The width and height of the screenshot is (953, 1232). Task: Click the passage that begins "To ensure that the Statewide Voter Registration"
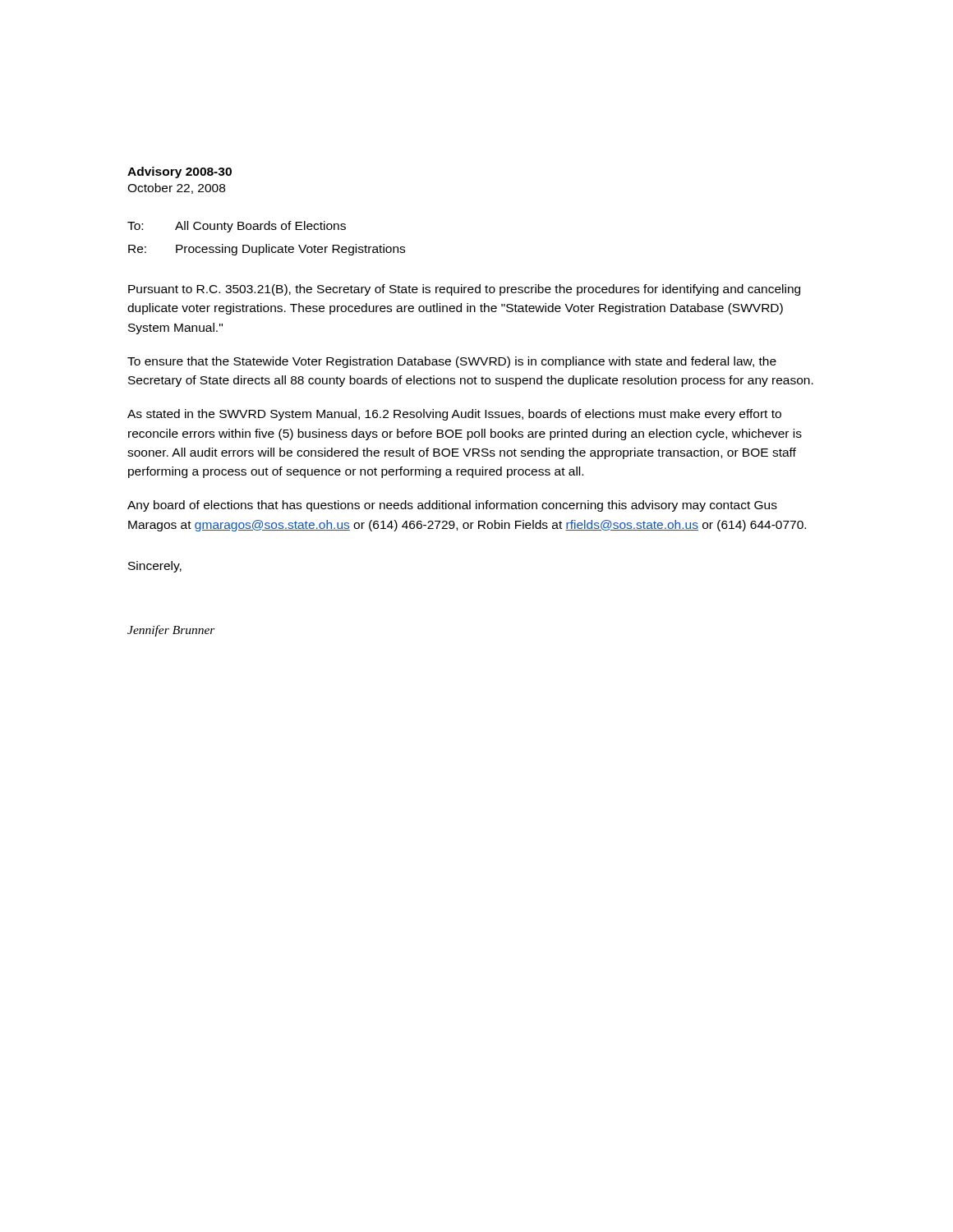click(471, 370)
